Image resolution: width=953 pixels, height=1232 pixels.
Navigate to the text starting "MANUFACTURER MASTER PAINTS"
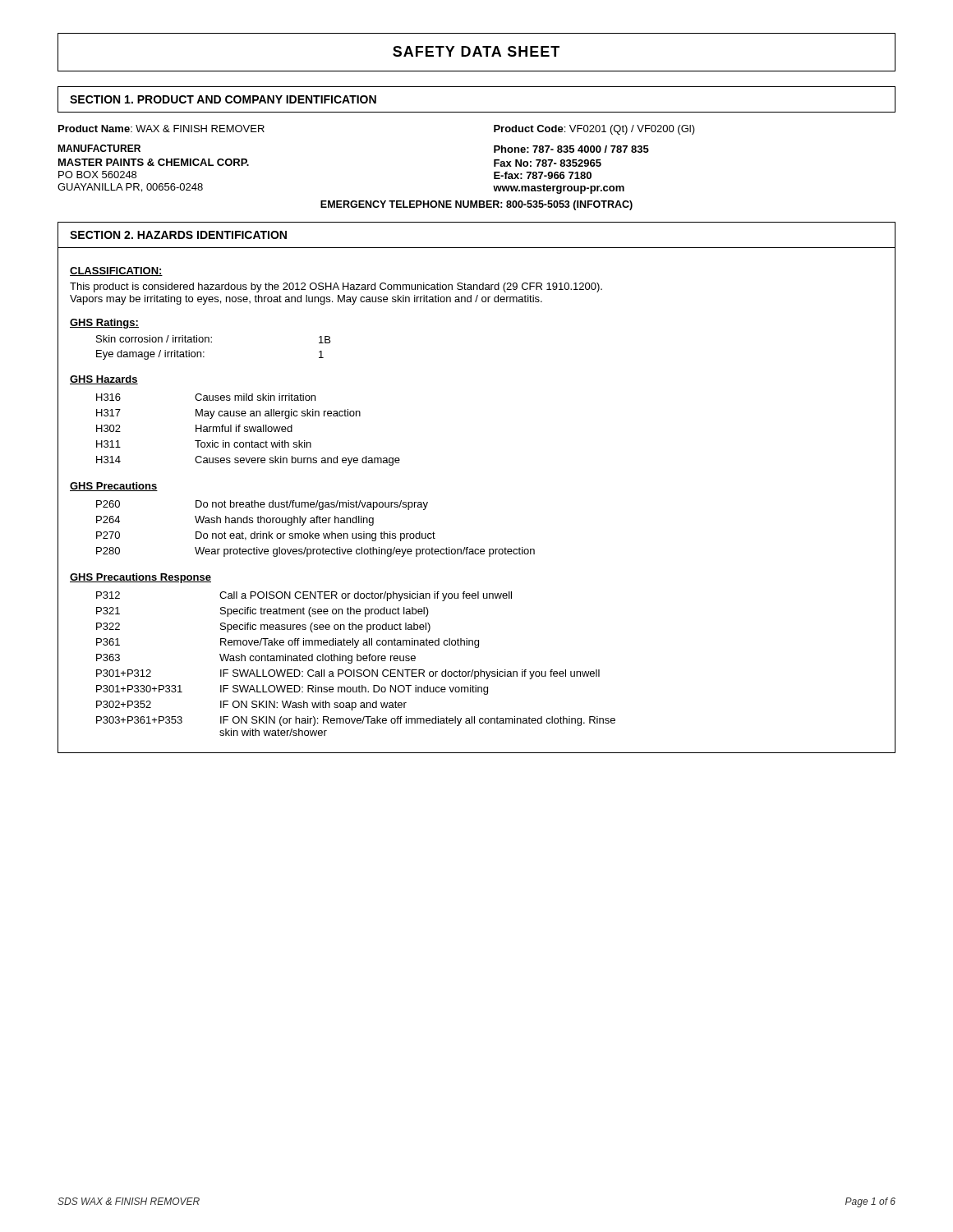click(101, 148)
